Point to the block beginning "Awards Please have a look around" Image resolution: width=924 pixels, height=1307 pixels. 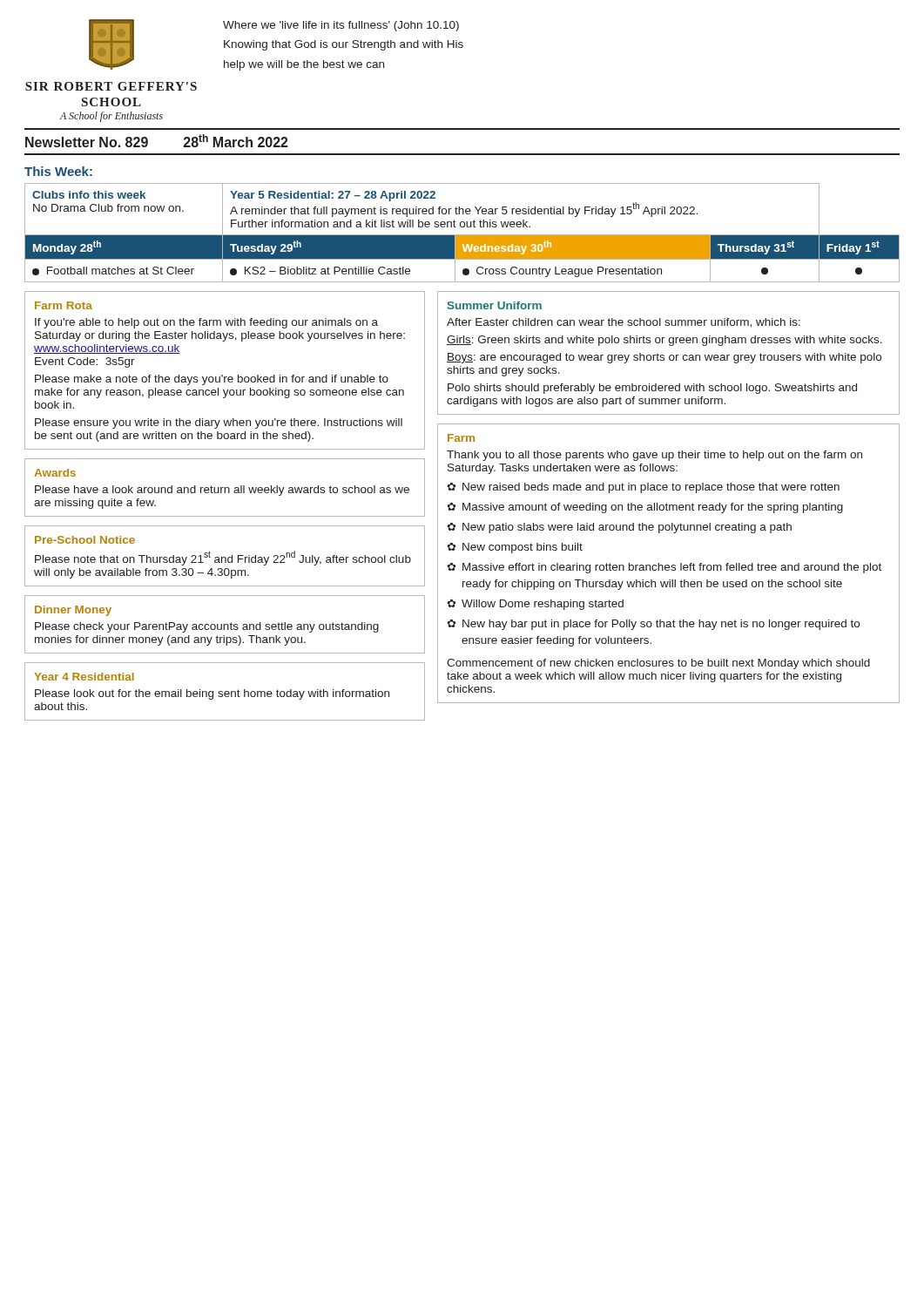tap(225, 488)
